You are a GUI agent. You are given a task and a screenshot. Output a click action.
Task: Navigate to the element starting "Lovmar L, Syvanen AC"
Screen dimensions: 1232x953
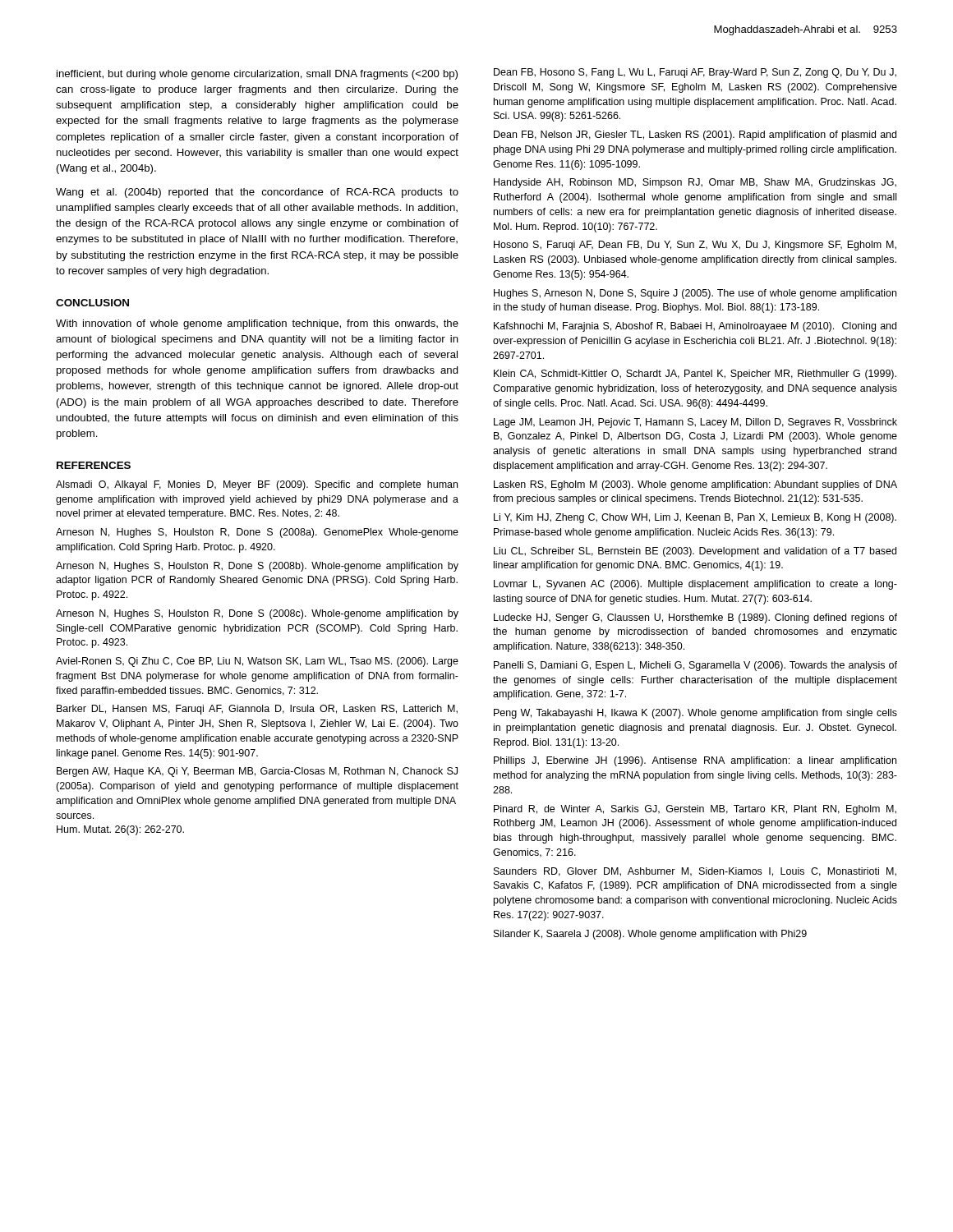click(x=695, y=591)
